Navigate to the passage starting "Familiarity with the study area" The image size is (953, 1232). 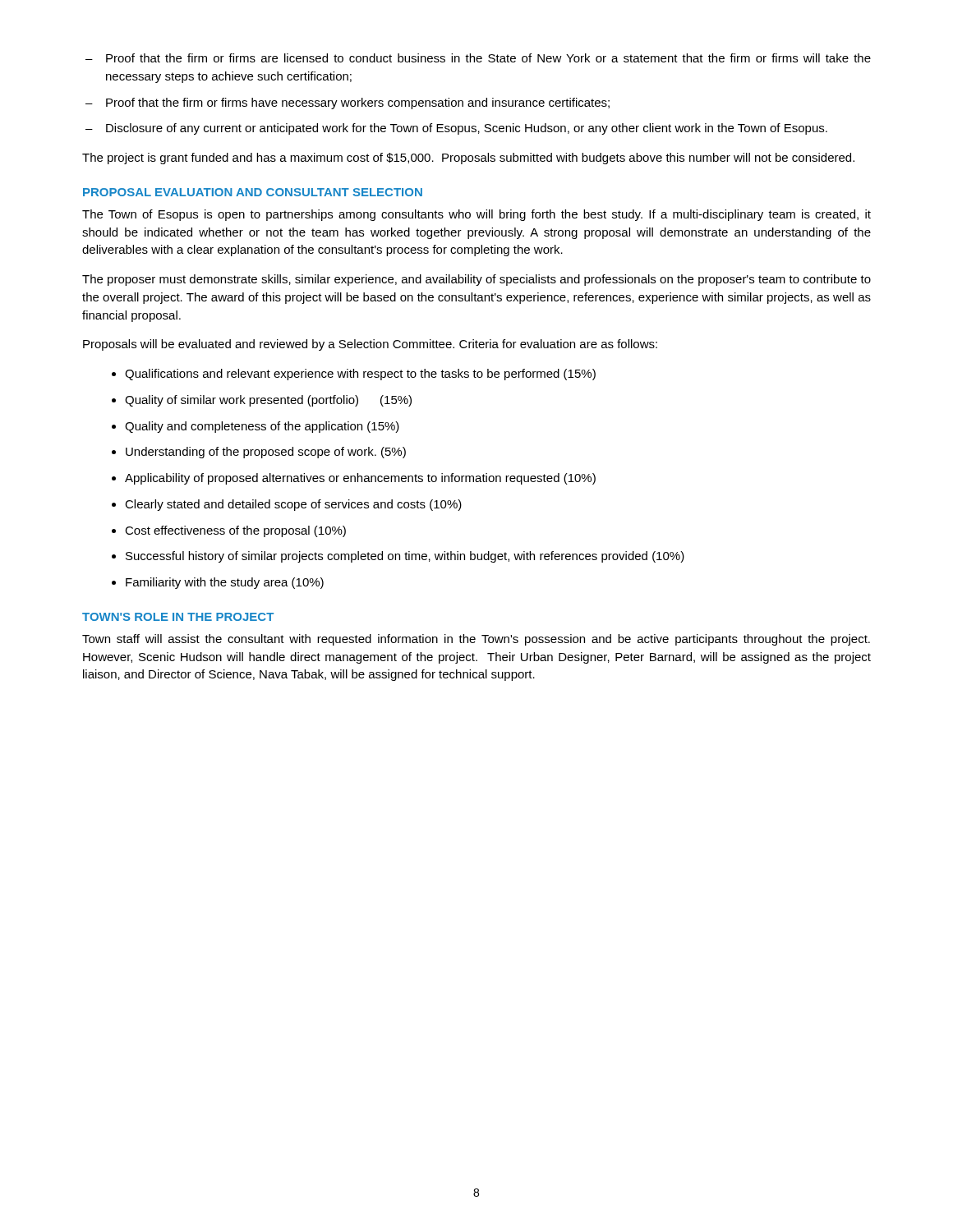[x=225, y=582]
